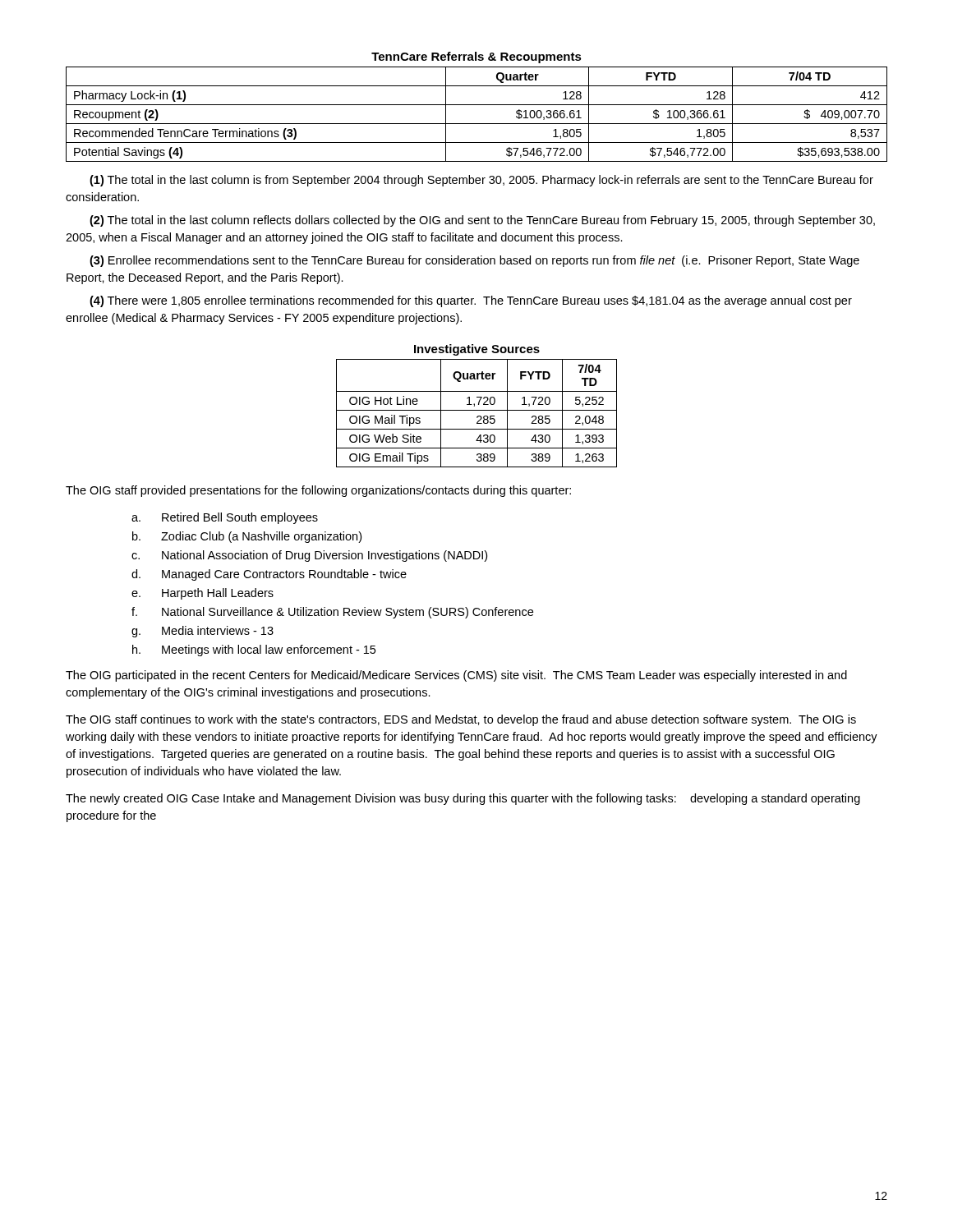
Task: Find the passage starting "f.National Surveillance & Utilization"
Action: pos(509,612)
